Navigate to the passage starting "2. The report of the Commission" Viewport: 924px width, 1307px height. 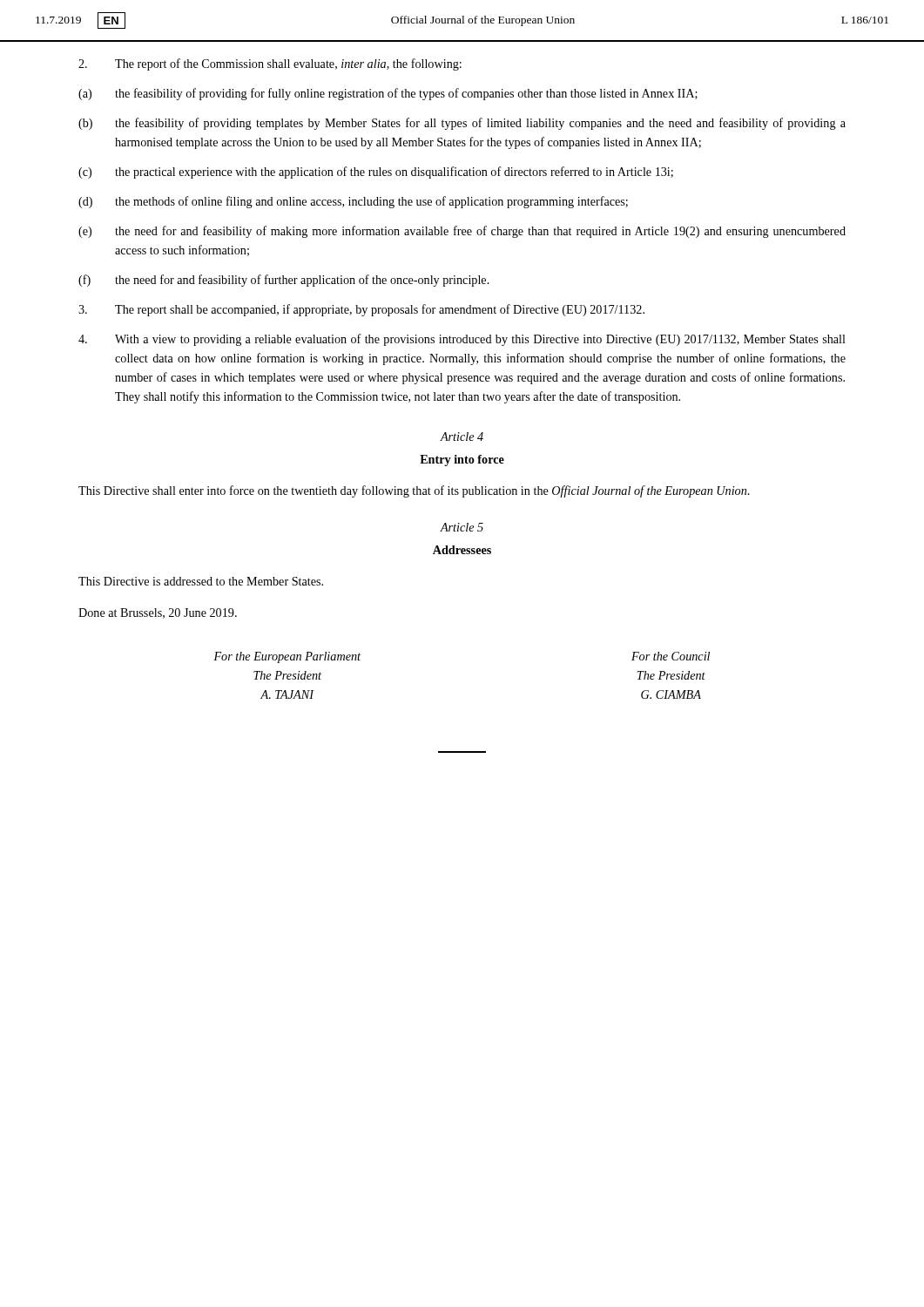click(x=462, y=64)
